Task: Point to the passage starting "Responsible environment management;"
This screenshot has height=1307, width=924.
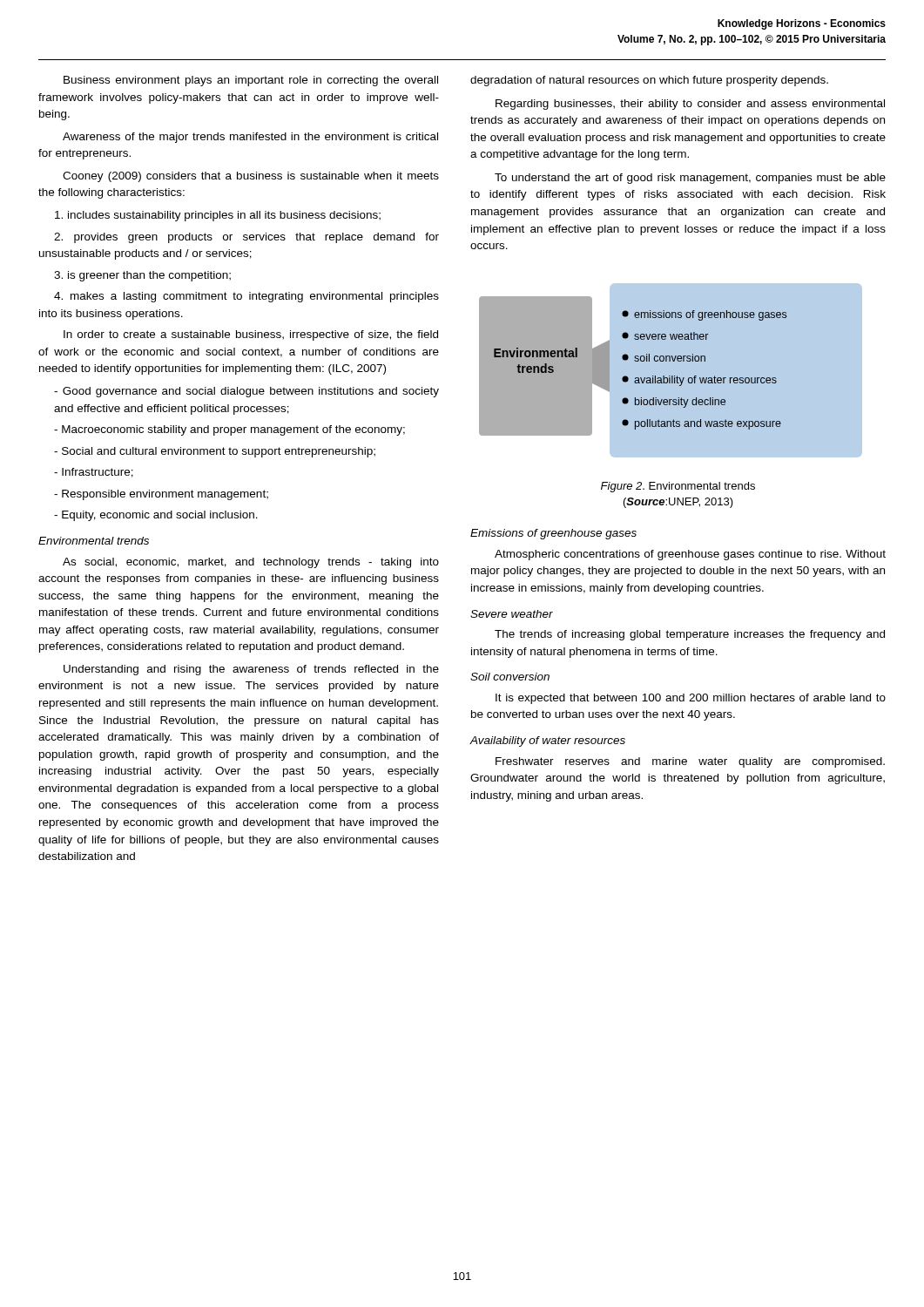Action: pyautogui.click(x=239, y=494)
